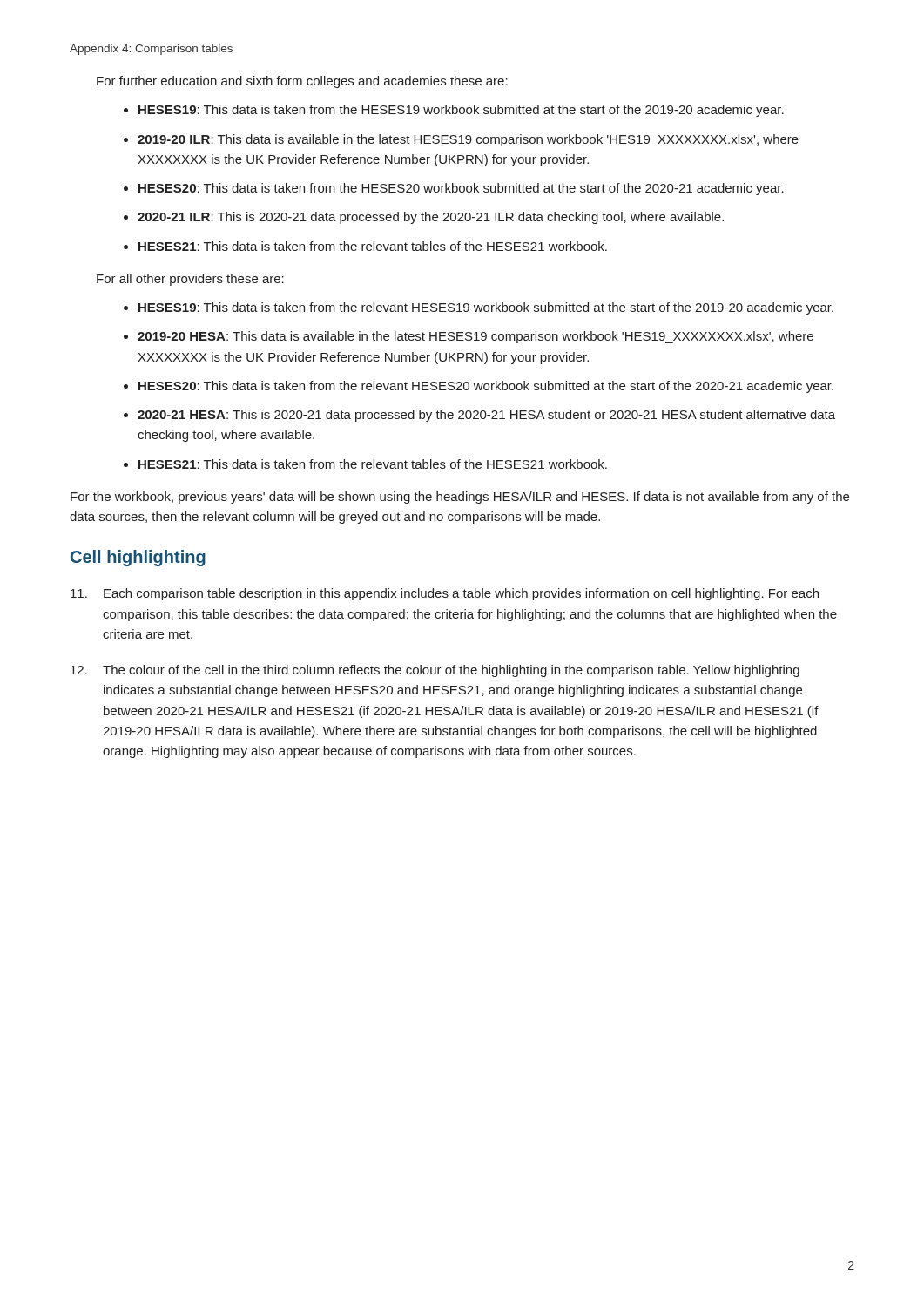Locate the list item that reads "11. Each comparison table description"

462,614
